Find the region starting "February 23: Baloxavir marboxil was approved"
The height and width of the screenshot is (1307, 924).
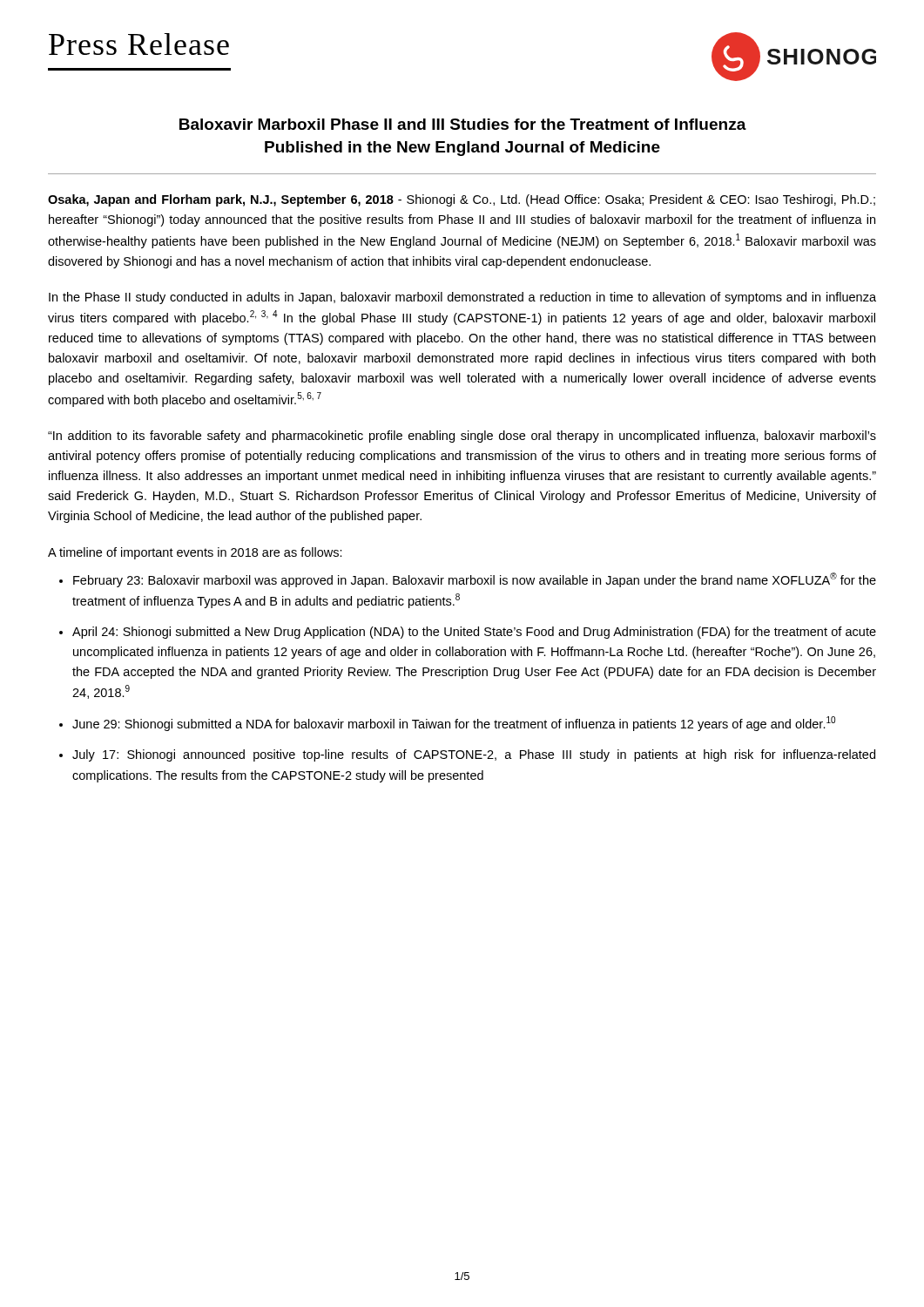click(x=474, y=591)
